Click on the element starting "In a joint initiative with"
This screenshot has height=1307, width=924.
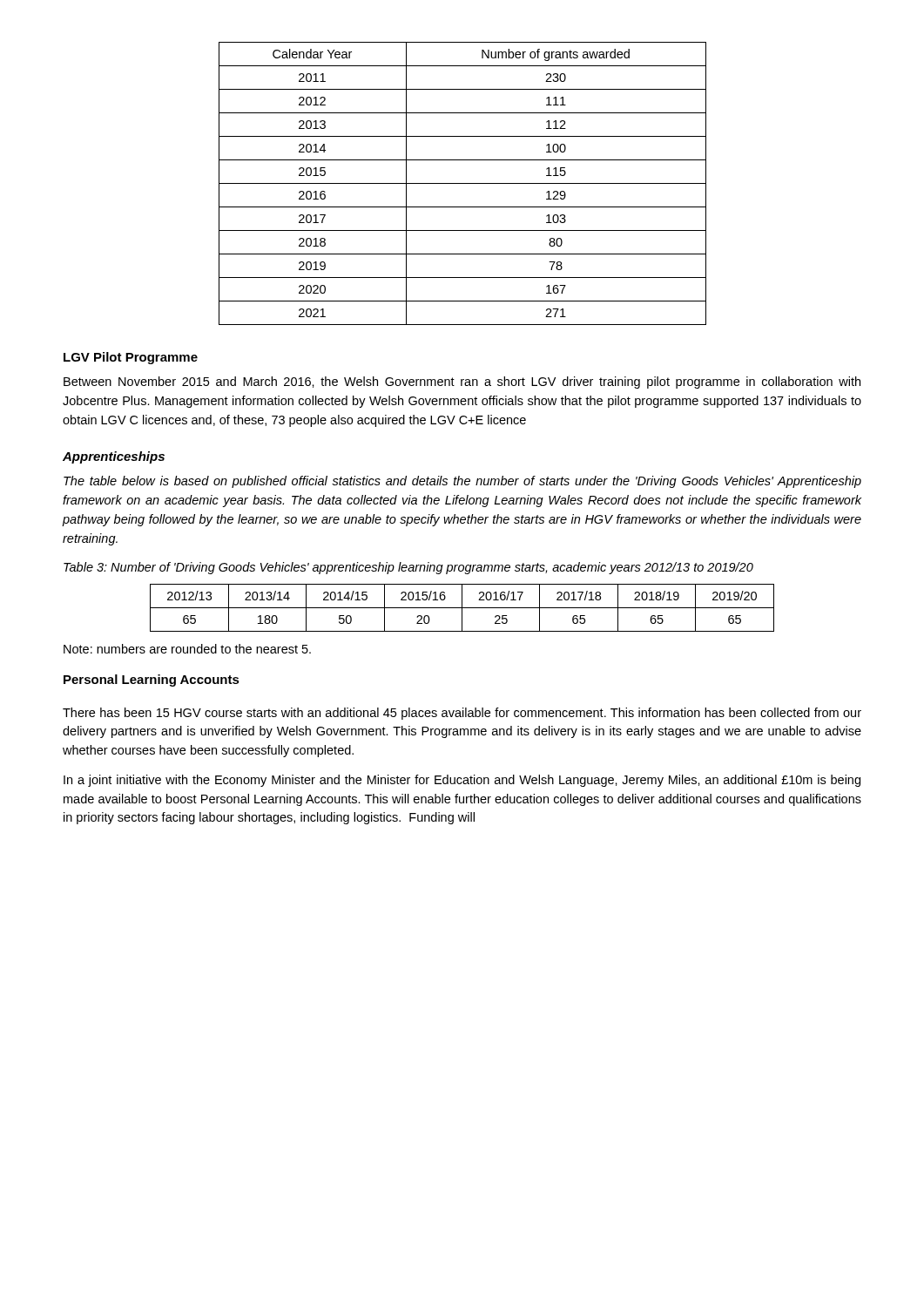click(462, 799)
